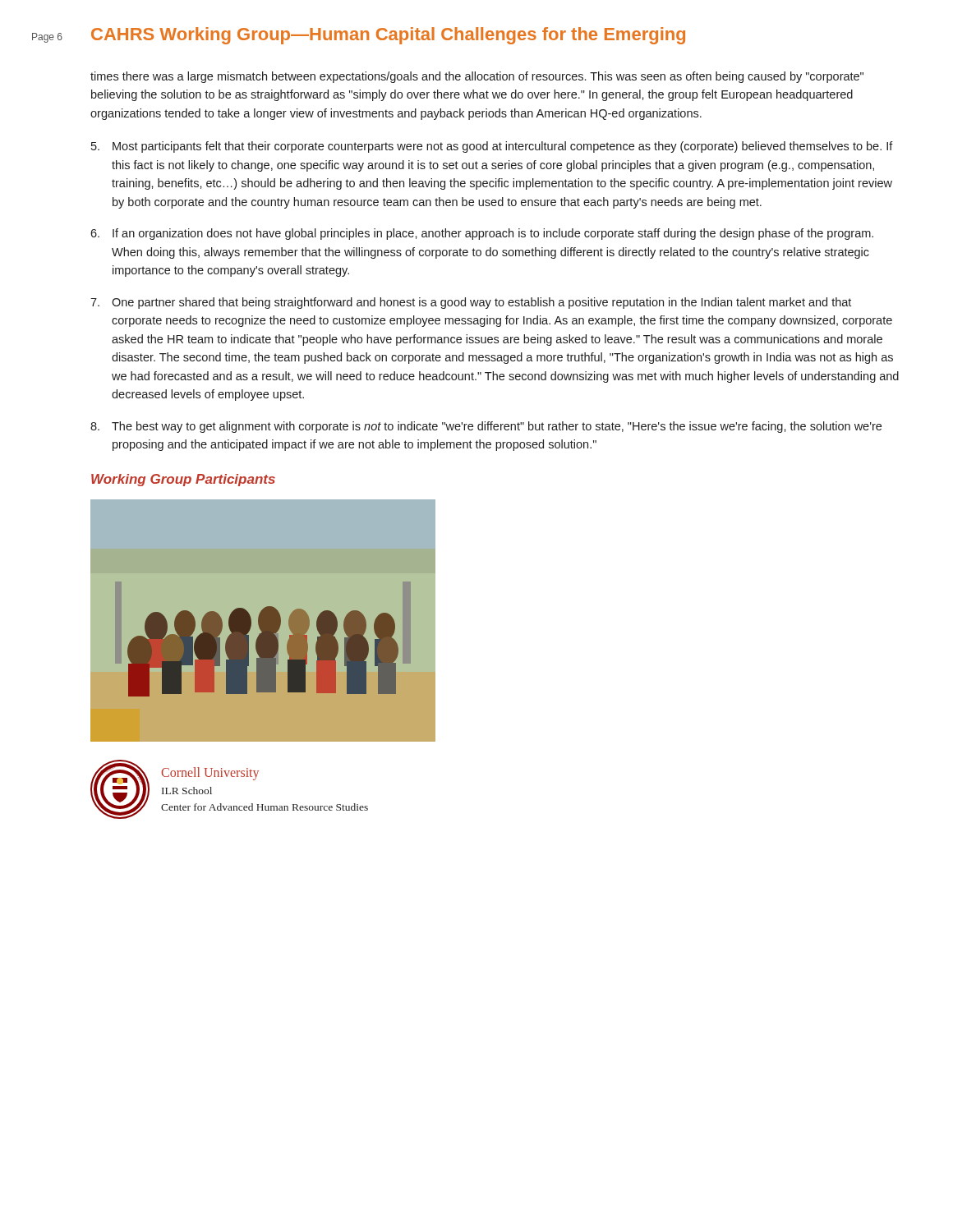Point to the block beginning "5. Most participants felt that"
953x1232 pixels.
497,174
